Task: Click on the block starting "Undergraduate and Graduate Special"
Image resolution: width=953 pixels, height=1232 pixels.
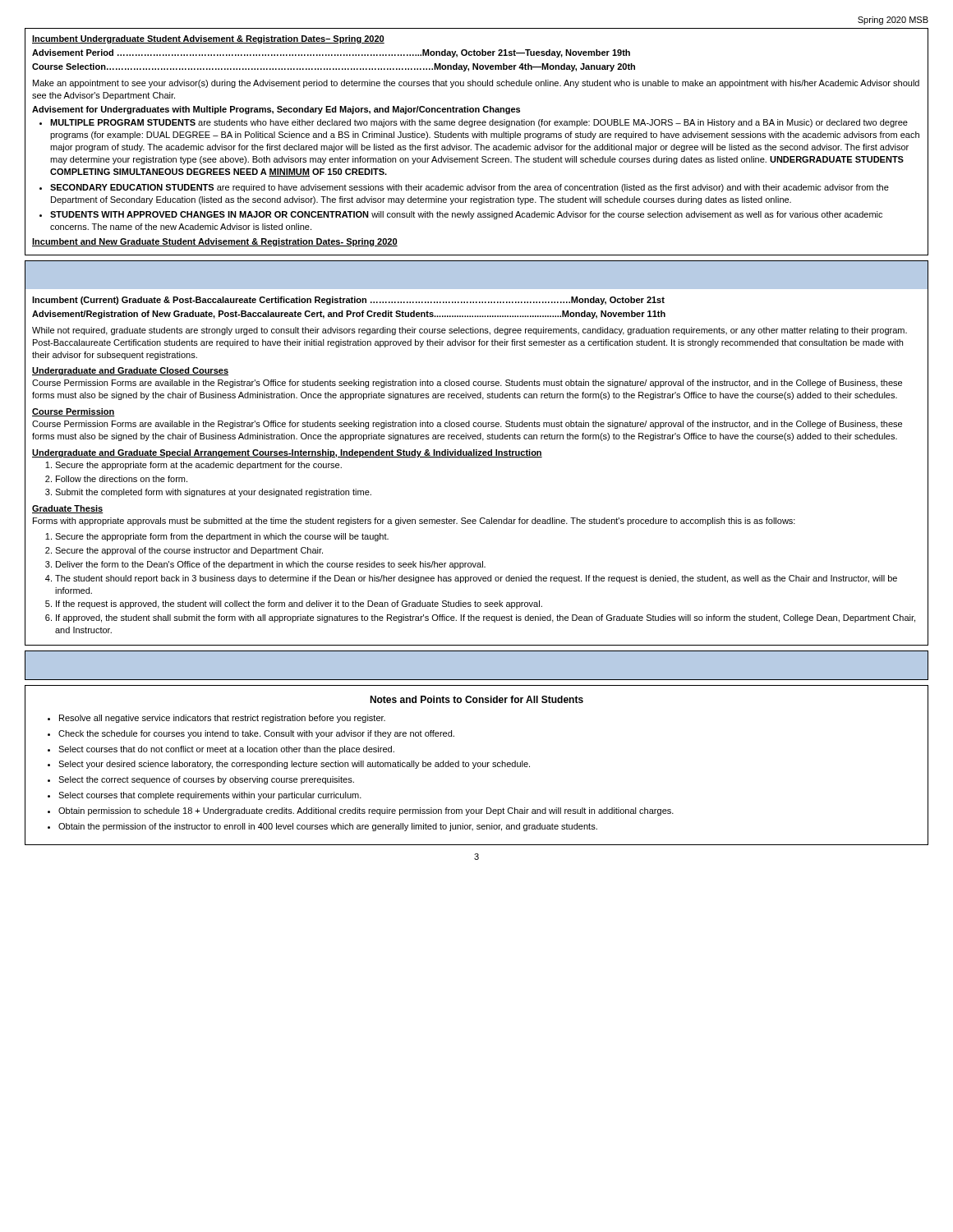Action: pyautogui.click(x=287, y=452)
